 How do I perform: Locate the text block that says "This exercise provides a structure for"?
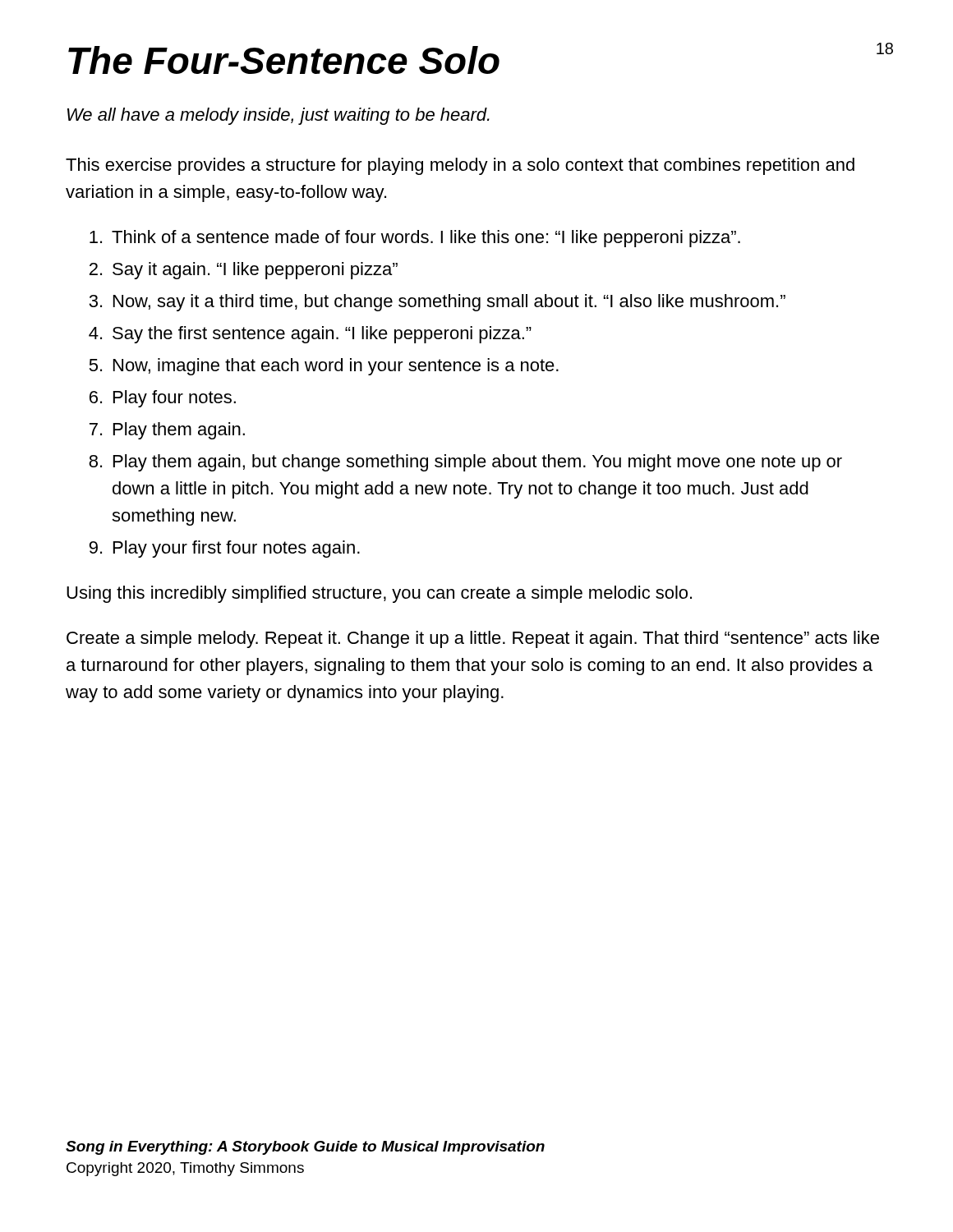coord(461,178)
